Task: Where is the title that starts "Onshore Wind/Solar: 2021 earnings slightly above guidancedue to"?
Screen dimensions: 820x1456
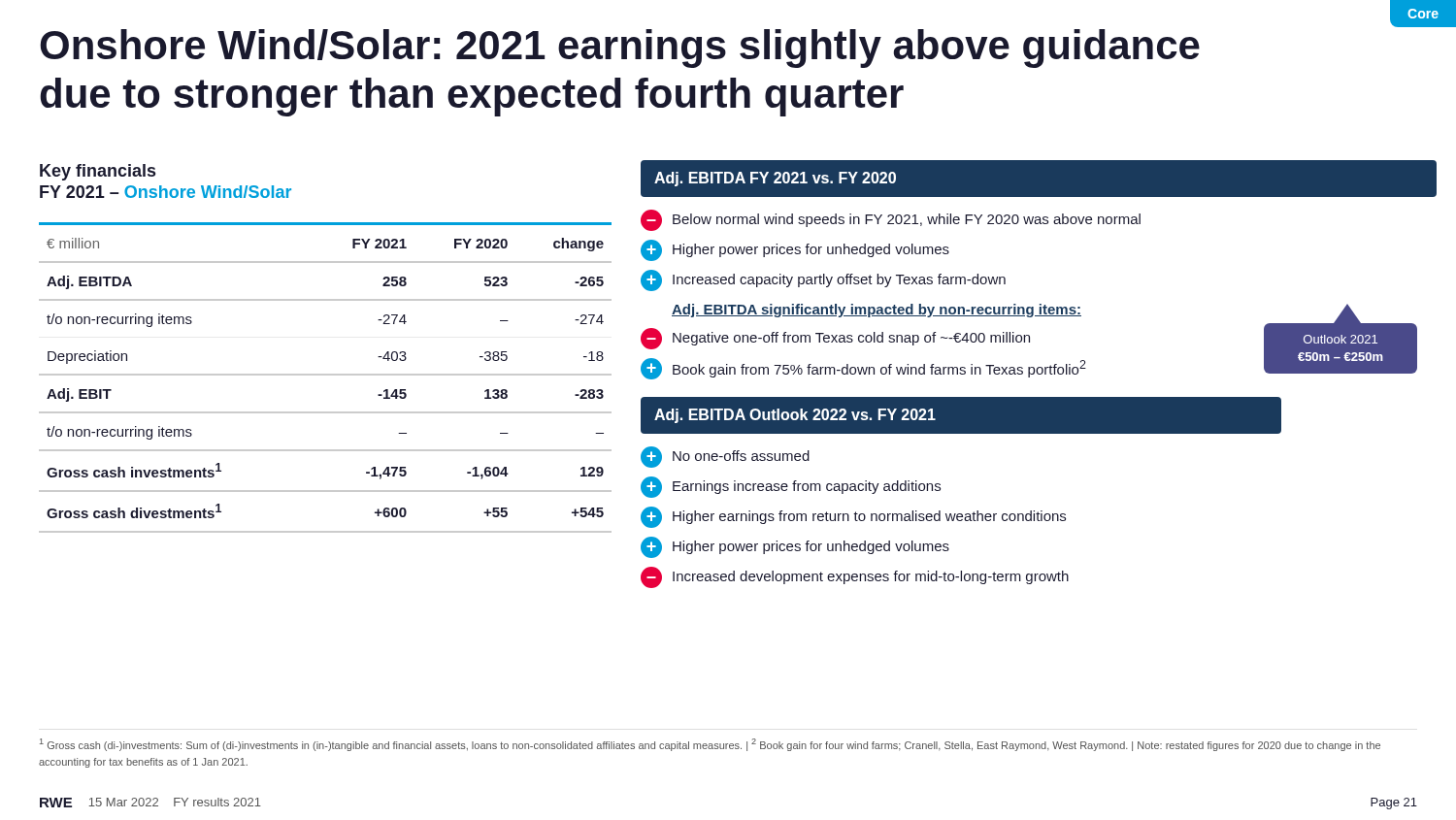Action: click(728, 70)
